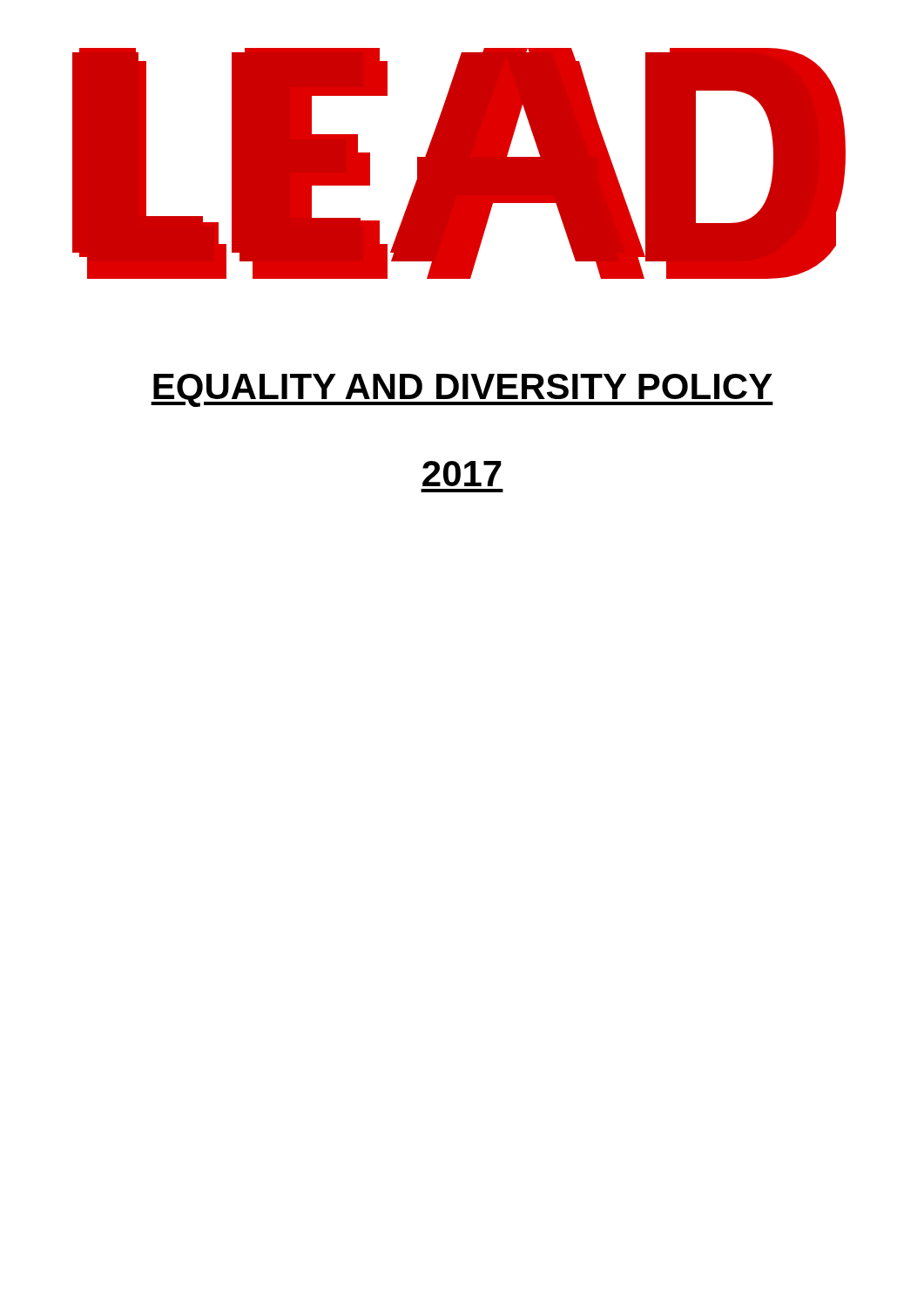Find the logo
The image size is (924, 1307).
[462, 170]
